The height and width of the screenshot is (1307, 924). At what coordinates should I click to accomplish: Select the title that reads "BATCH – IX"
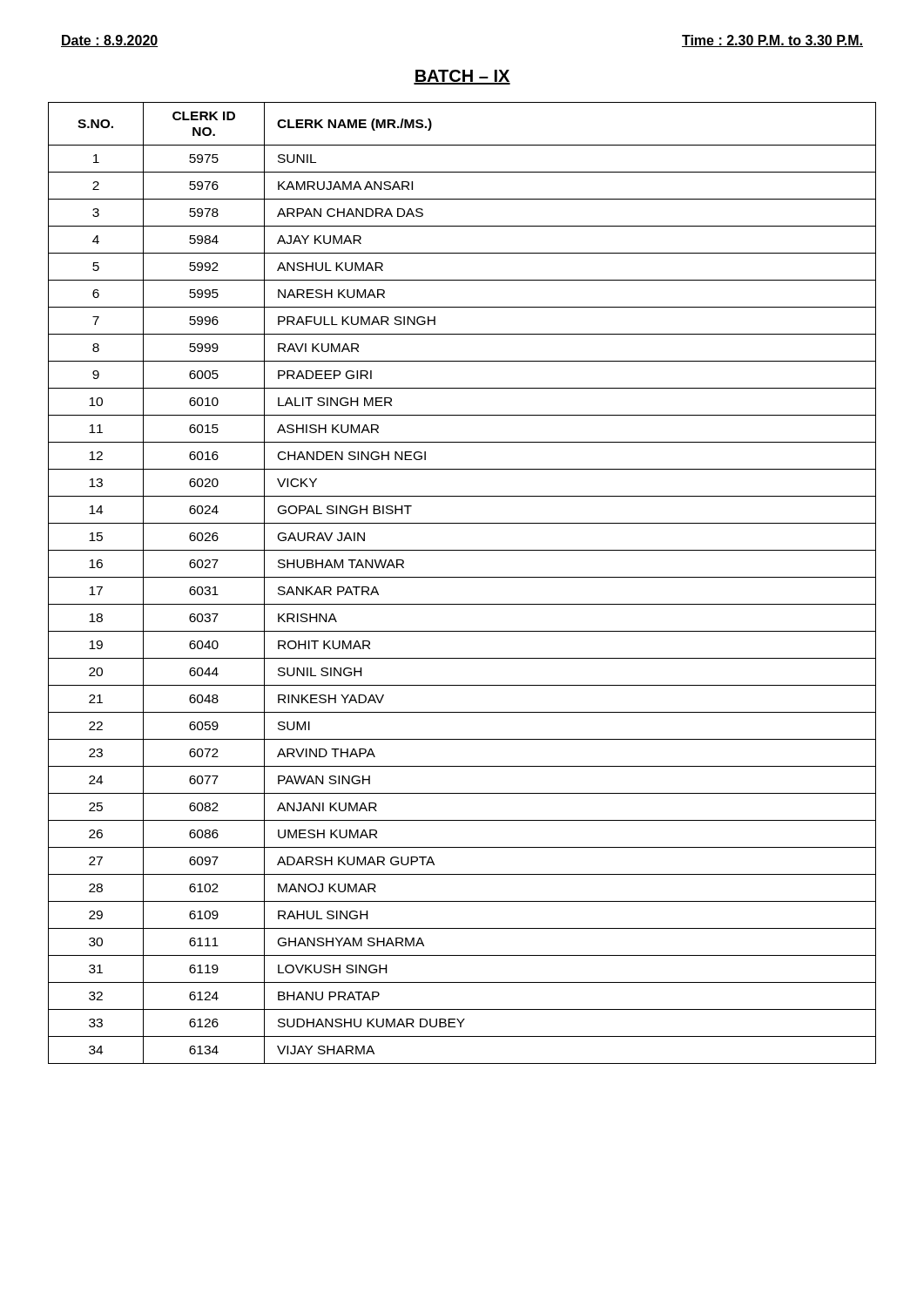462,76
